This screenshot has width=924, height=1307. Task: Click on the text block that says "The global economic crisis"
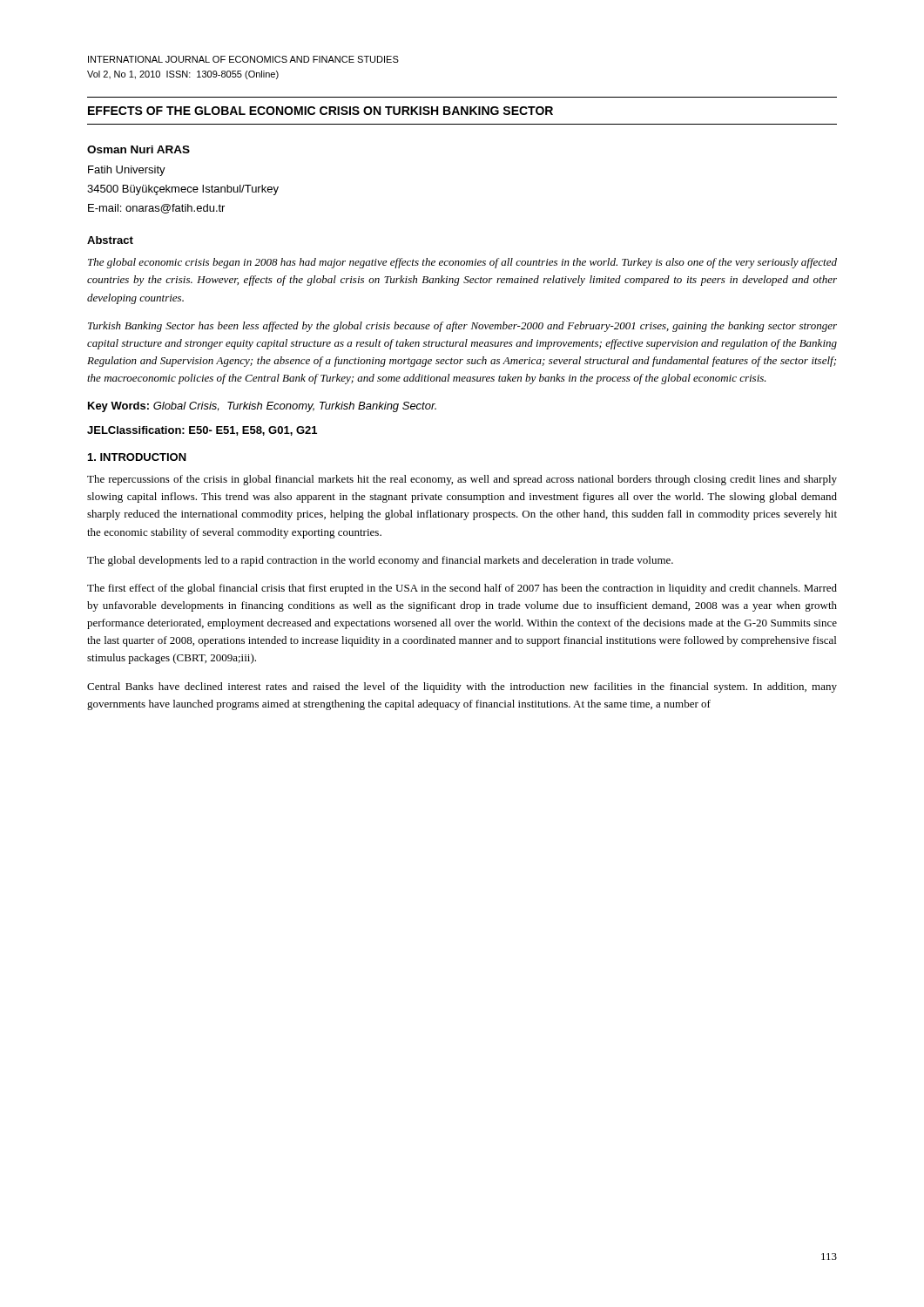462,280
